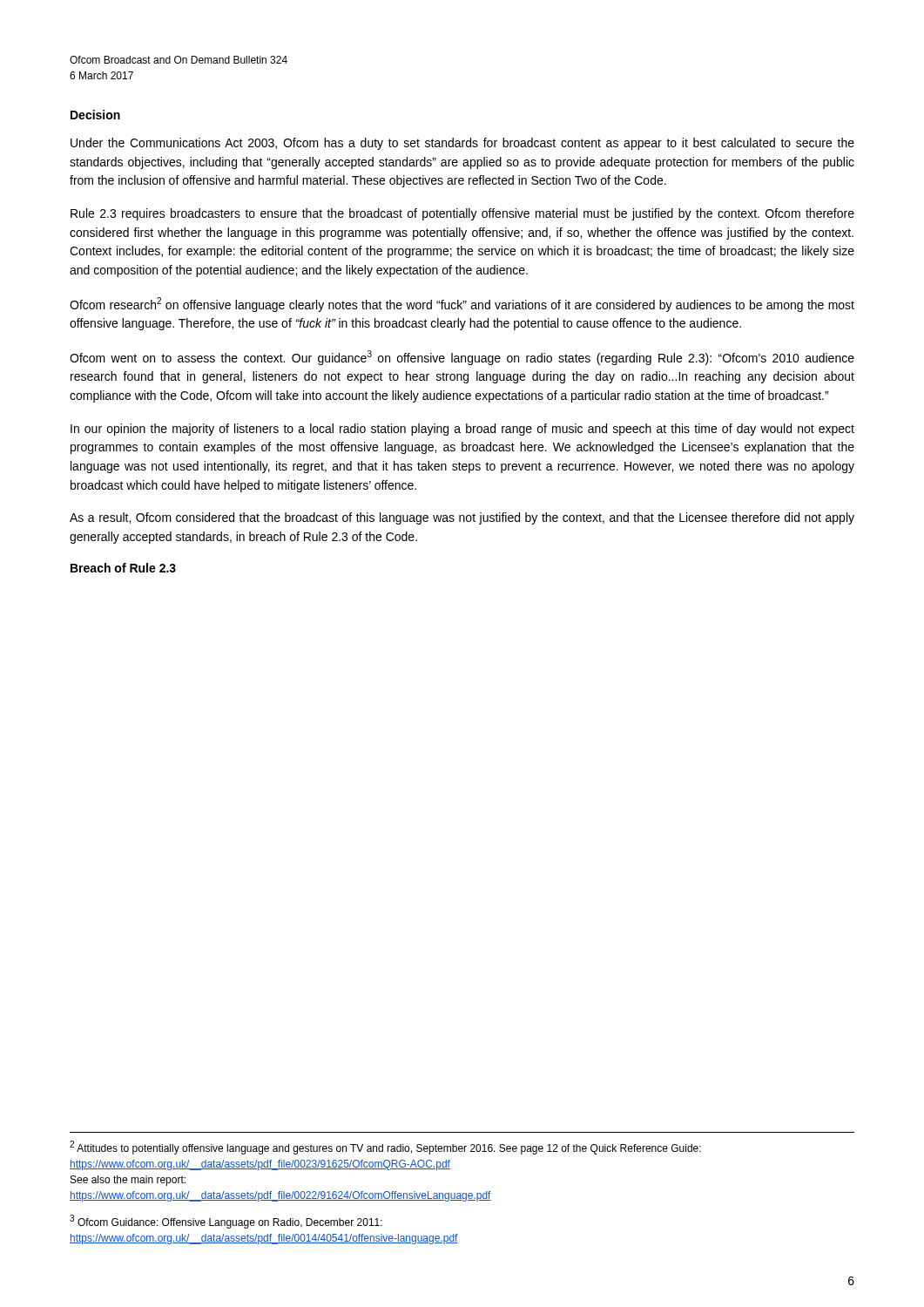
Task: Click on the text block containing "In our opinion the majority of"
Action: 462,457
